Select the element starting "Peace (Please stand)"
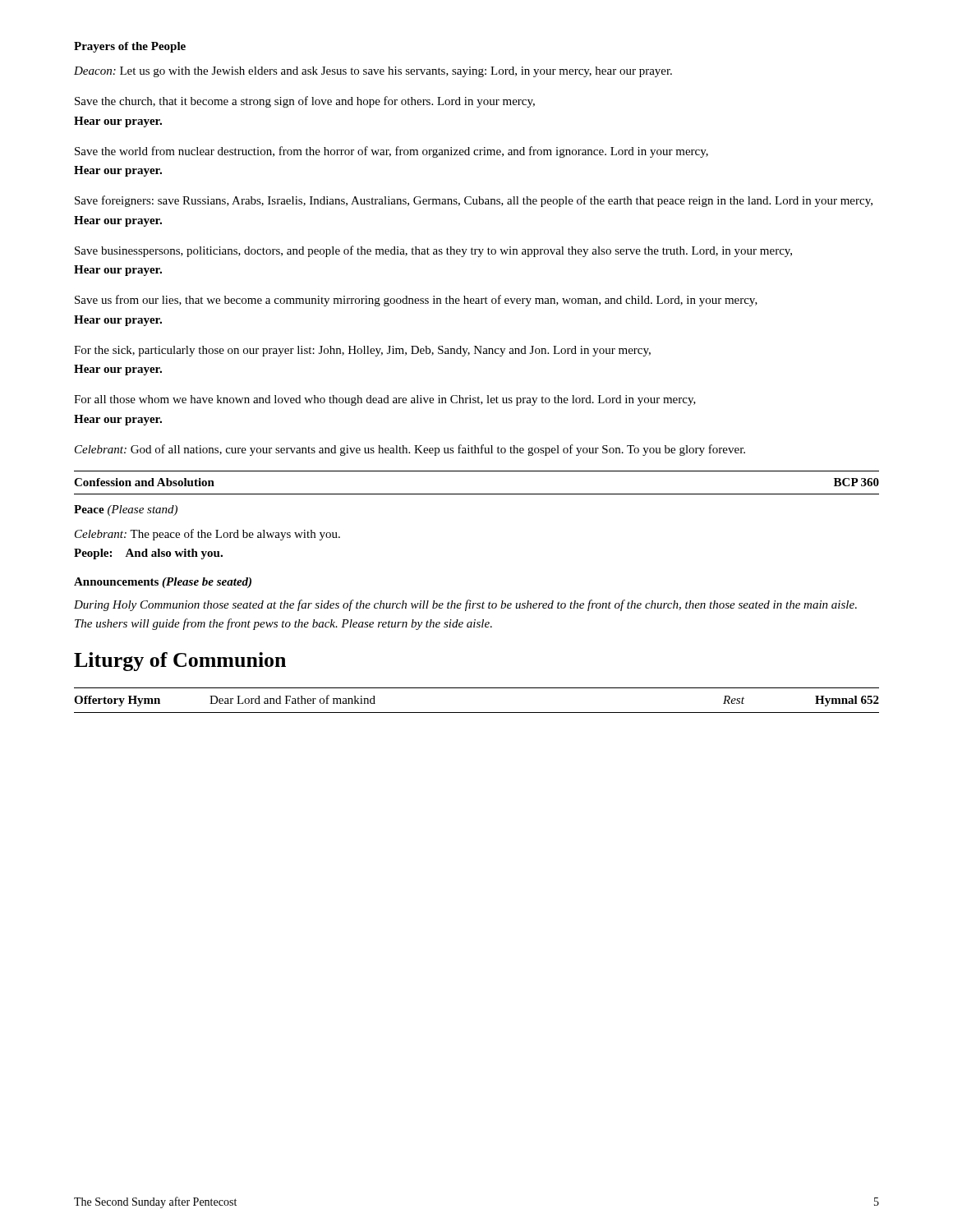Viewport: 953px width, 1232px height. [126, 509]
